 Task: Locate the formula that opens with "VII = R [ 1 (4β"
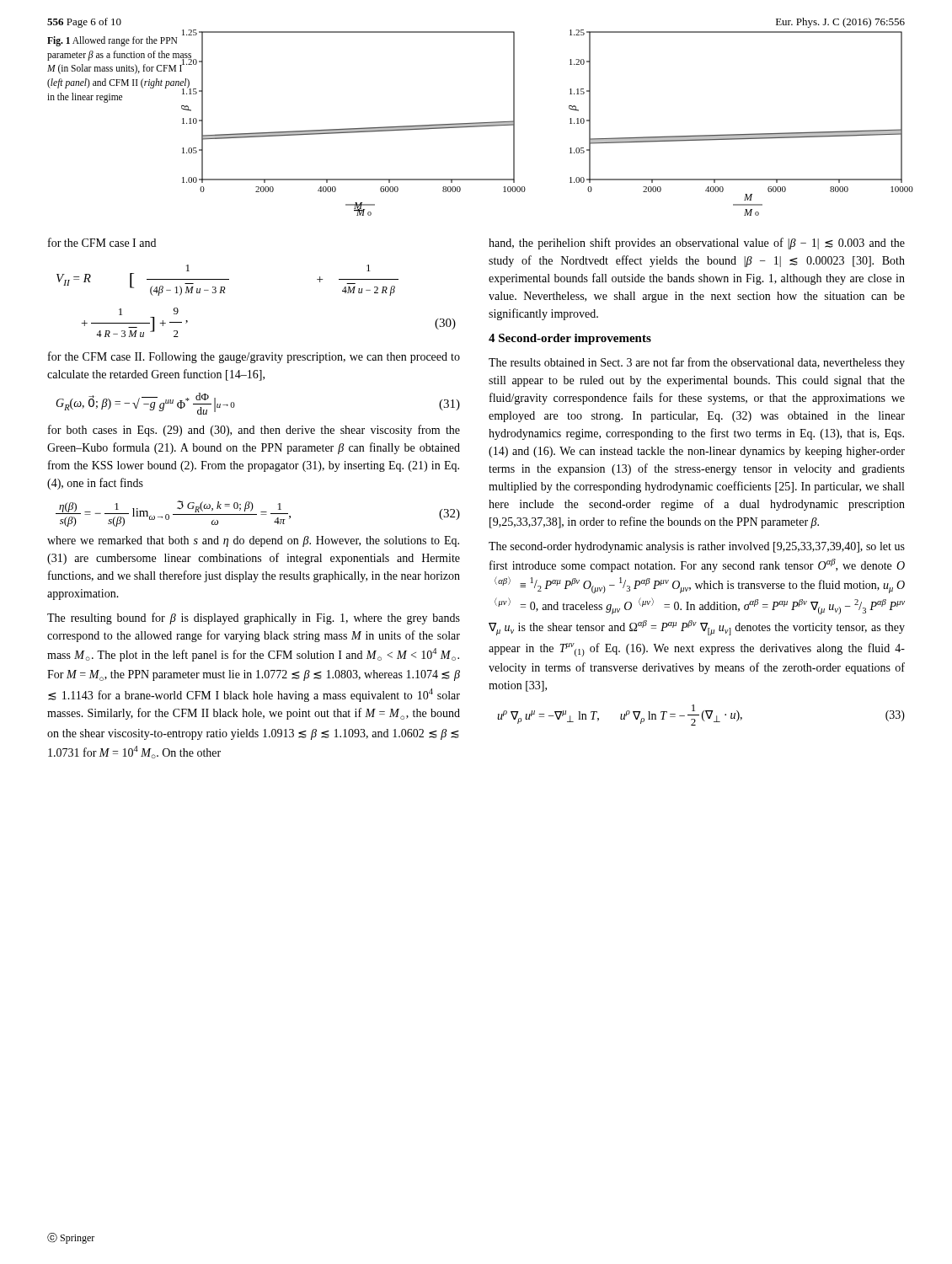coord(187,268)
